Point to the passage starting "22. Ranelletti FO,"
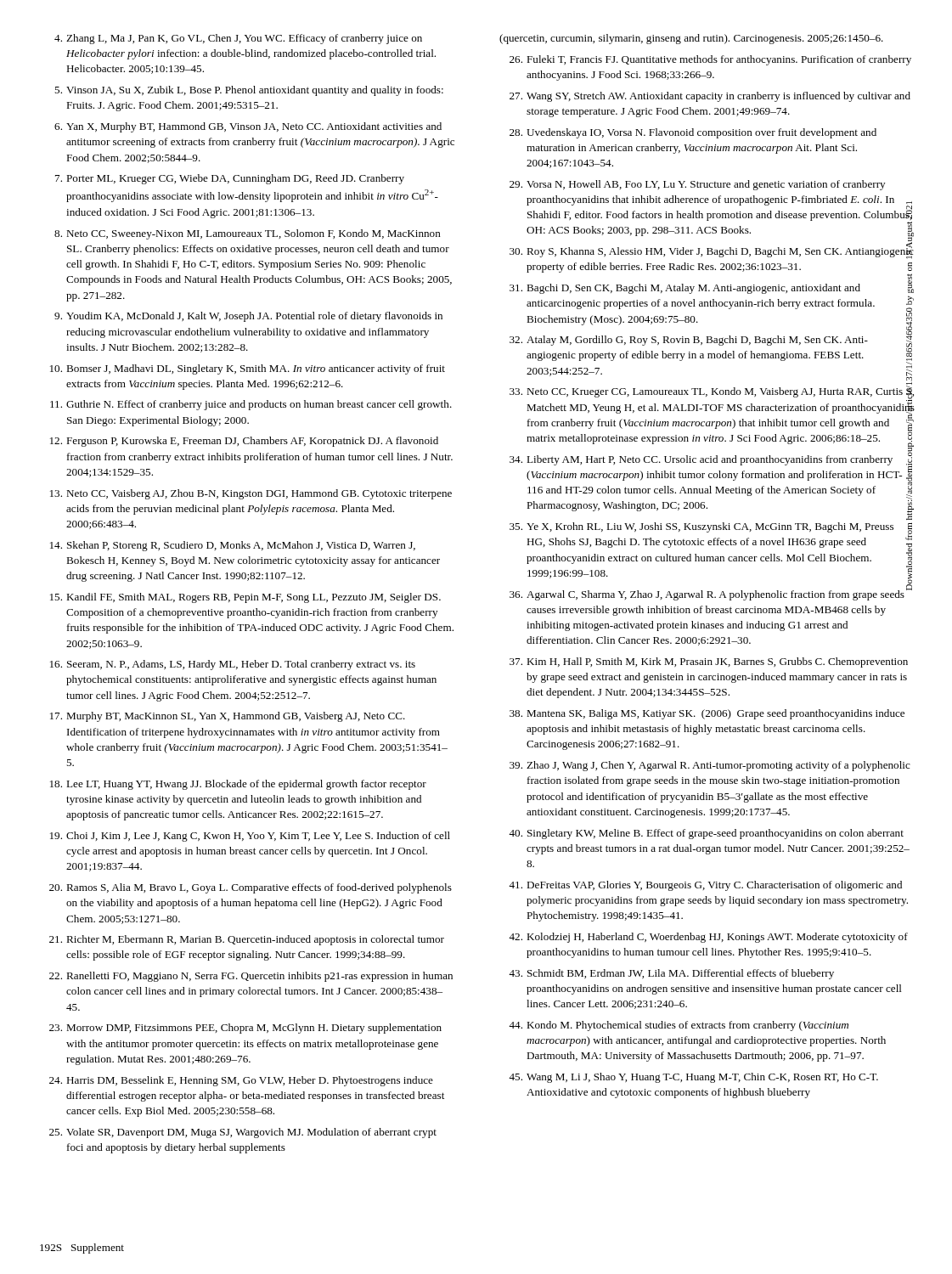952x1274 pixels. [247, 992]
